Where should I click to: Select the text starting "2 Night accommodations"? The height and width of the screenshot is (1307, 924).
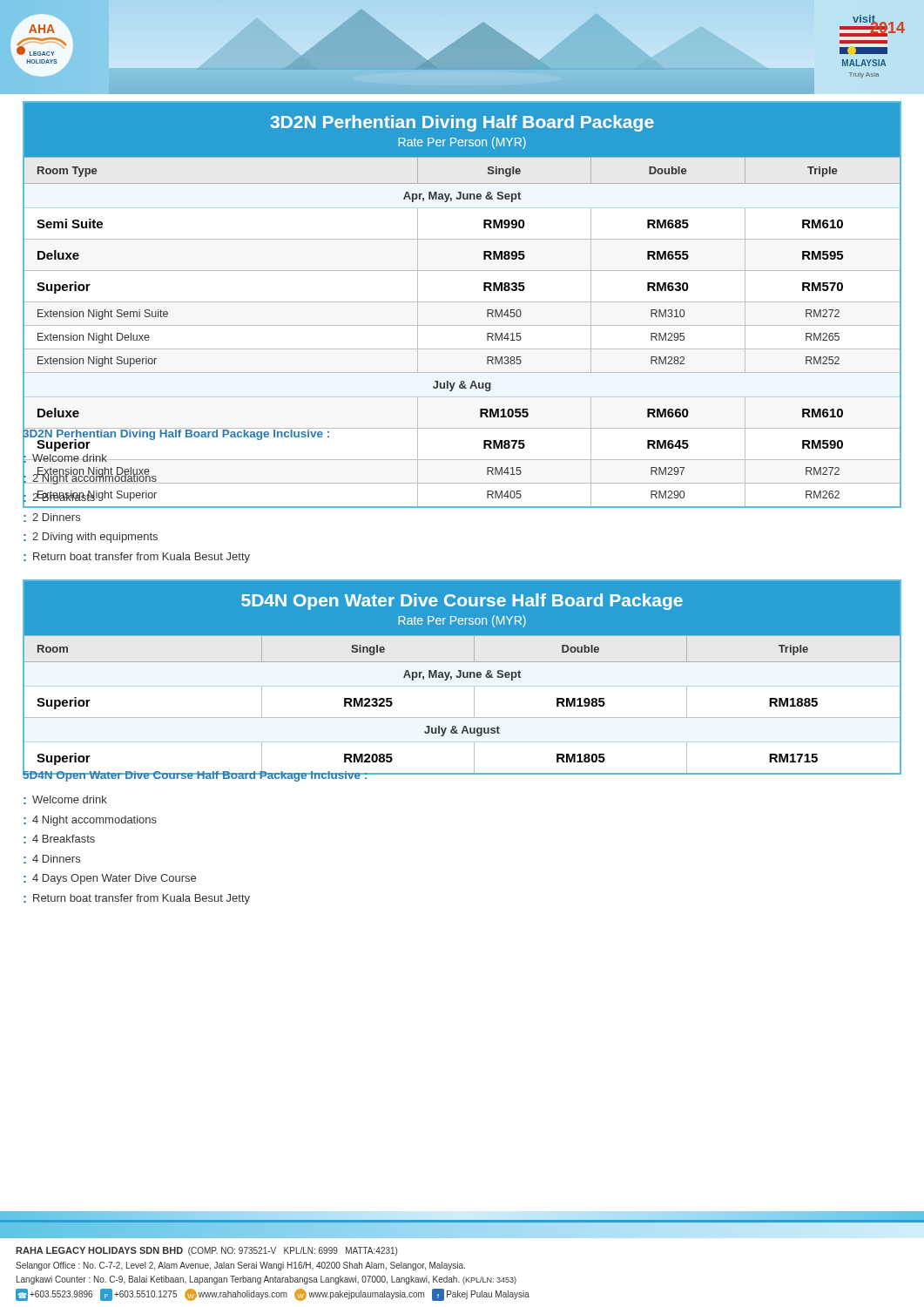[95, 477]
